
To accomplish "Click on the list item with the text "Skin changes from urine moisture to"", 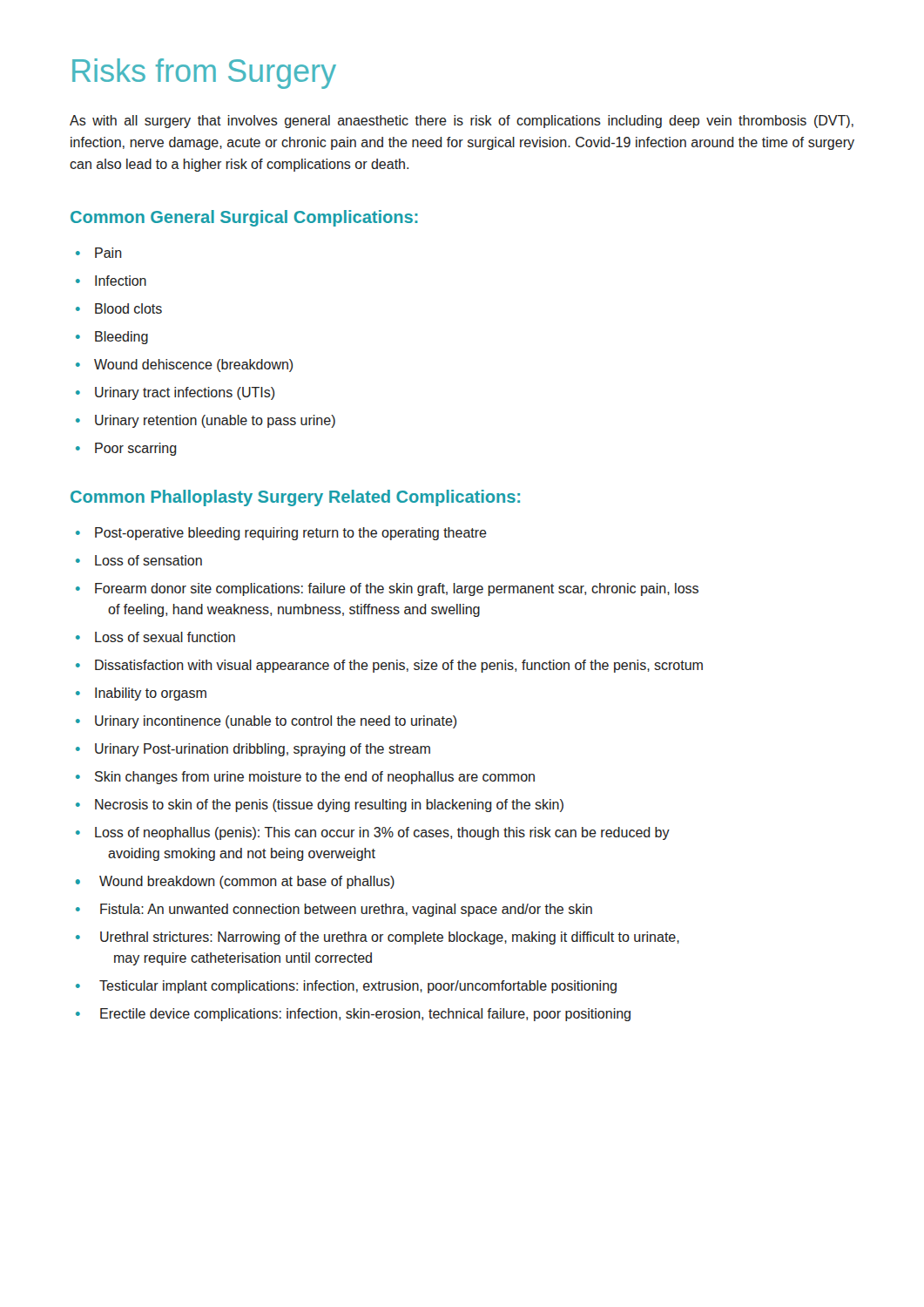I will (315, 776).
